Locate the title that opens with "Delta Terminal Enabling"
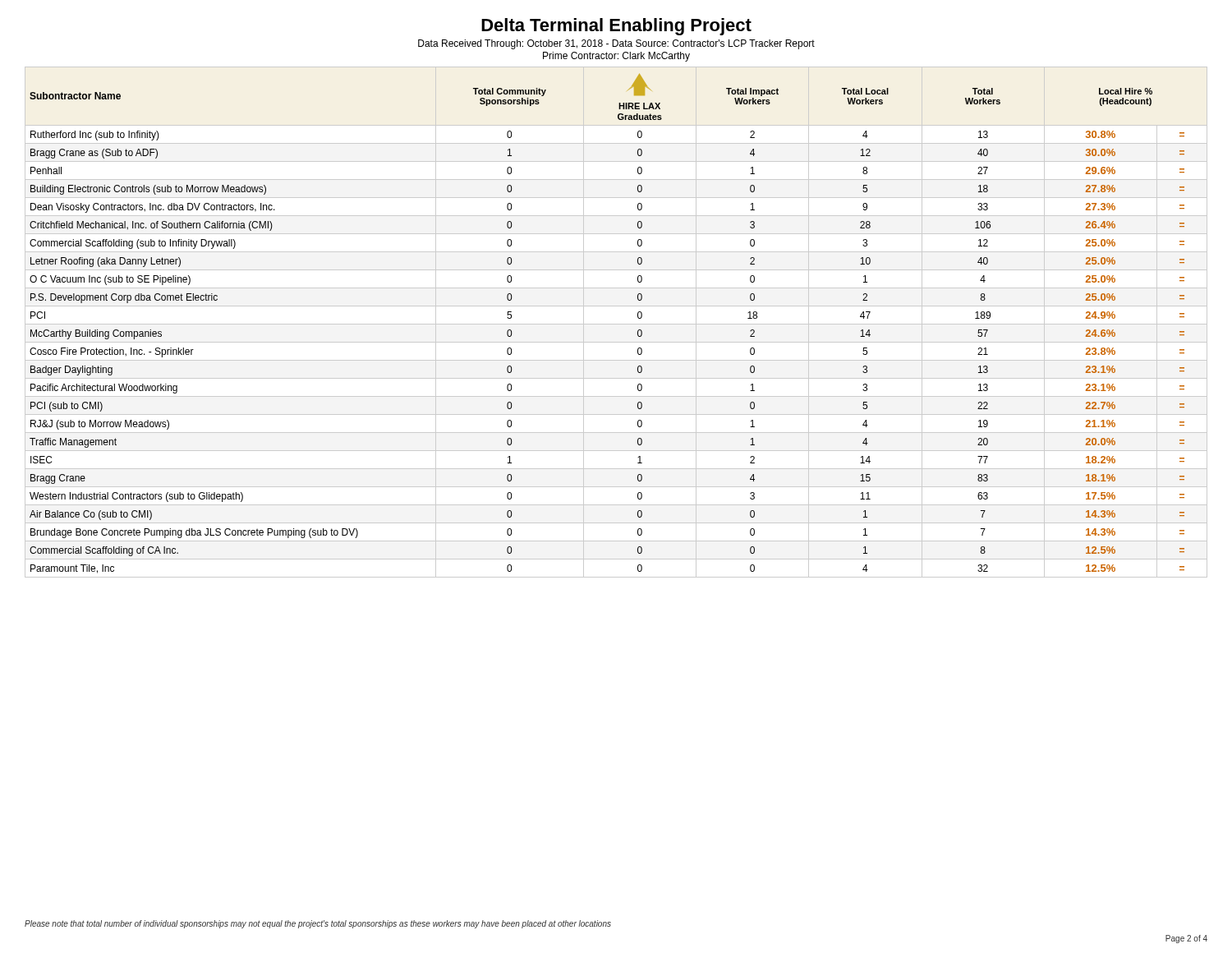Image resolution: width=1232 pixels, height=953 pixels. click(x=616, y=25)
